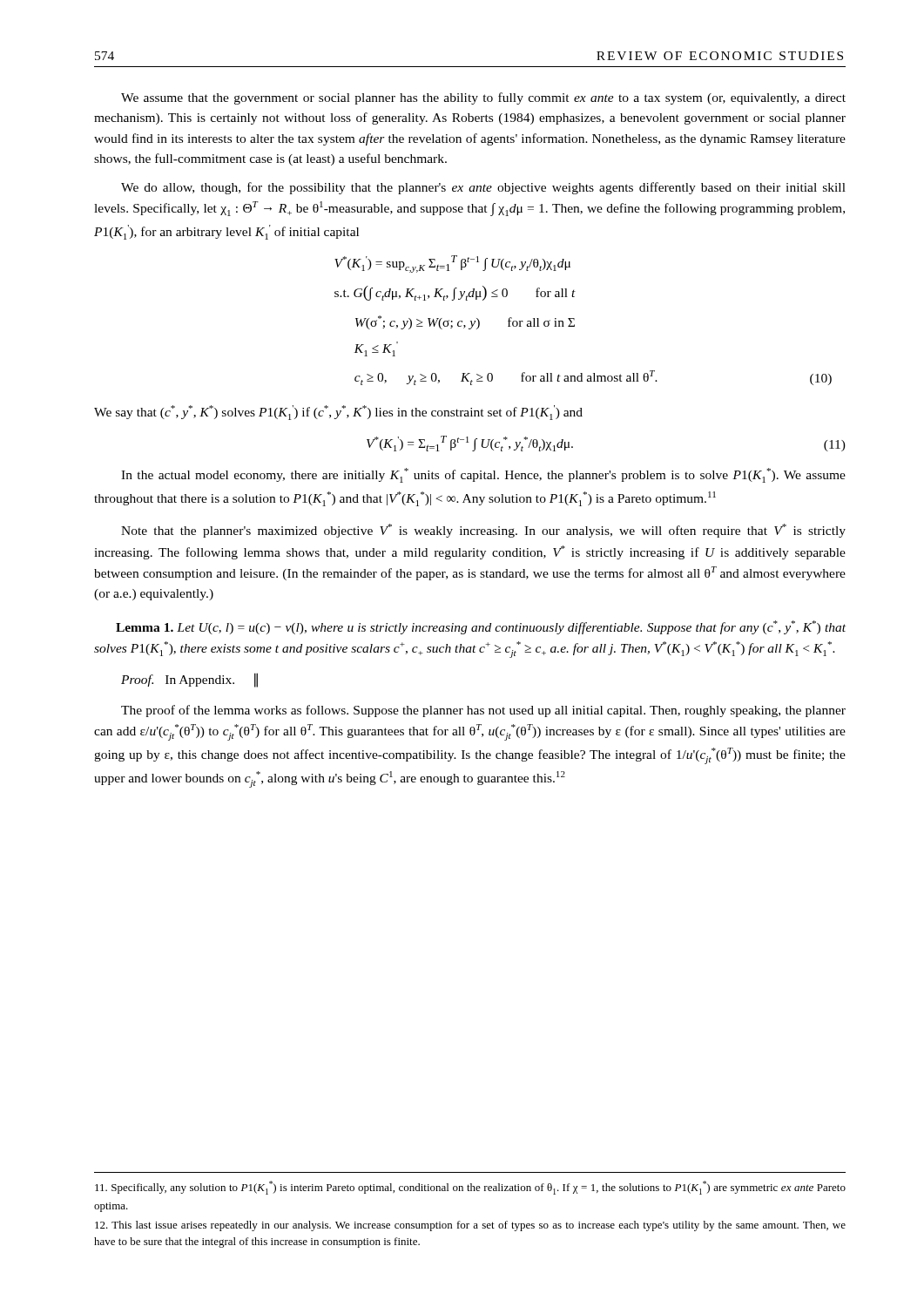The height and width of the screenshot is (1307, 924).
Task: Click on the text starting "Note that the planner's"
Action: 470,561
